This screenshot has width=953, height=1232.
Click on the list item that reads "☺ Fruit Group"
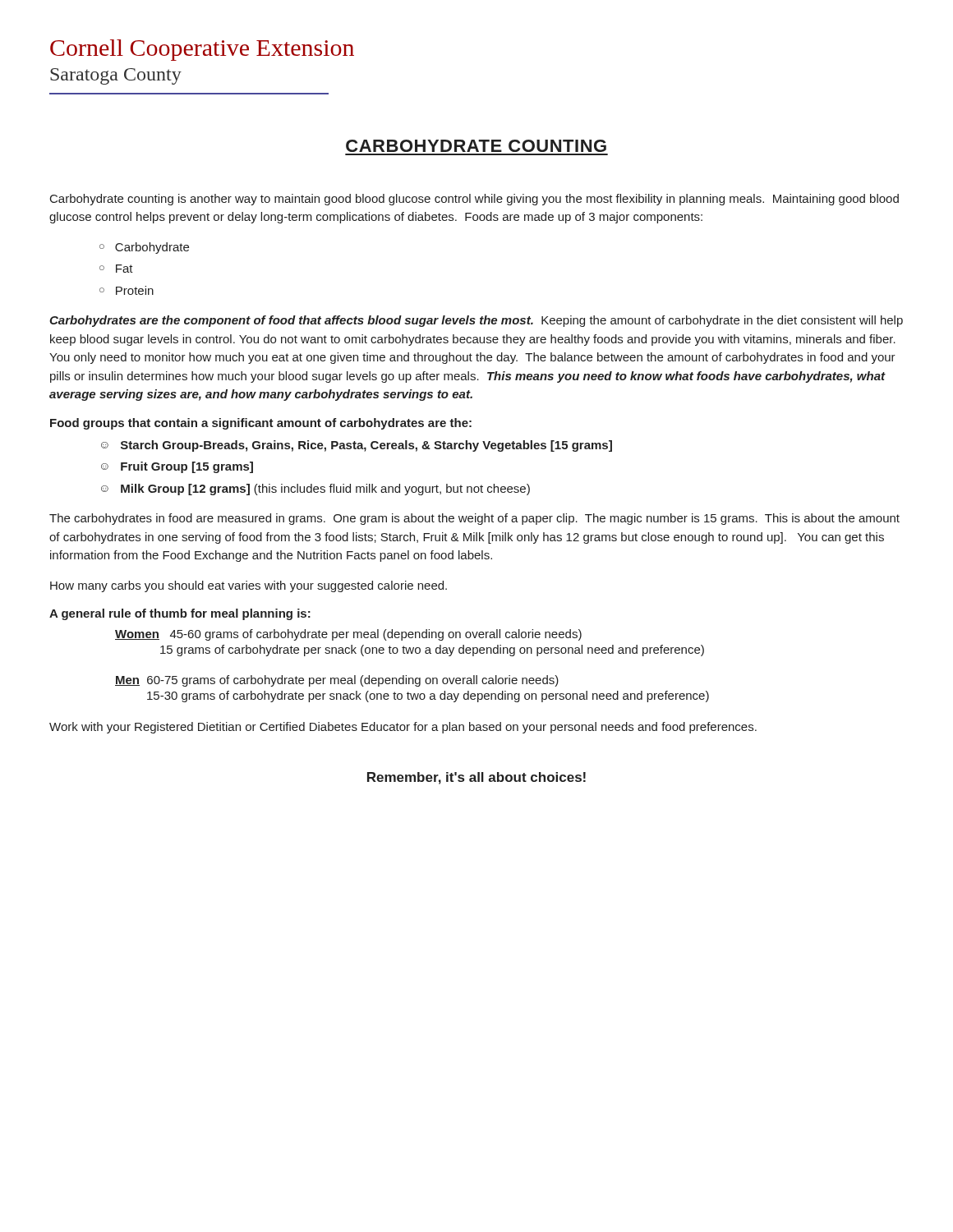[176, 467]
